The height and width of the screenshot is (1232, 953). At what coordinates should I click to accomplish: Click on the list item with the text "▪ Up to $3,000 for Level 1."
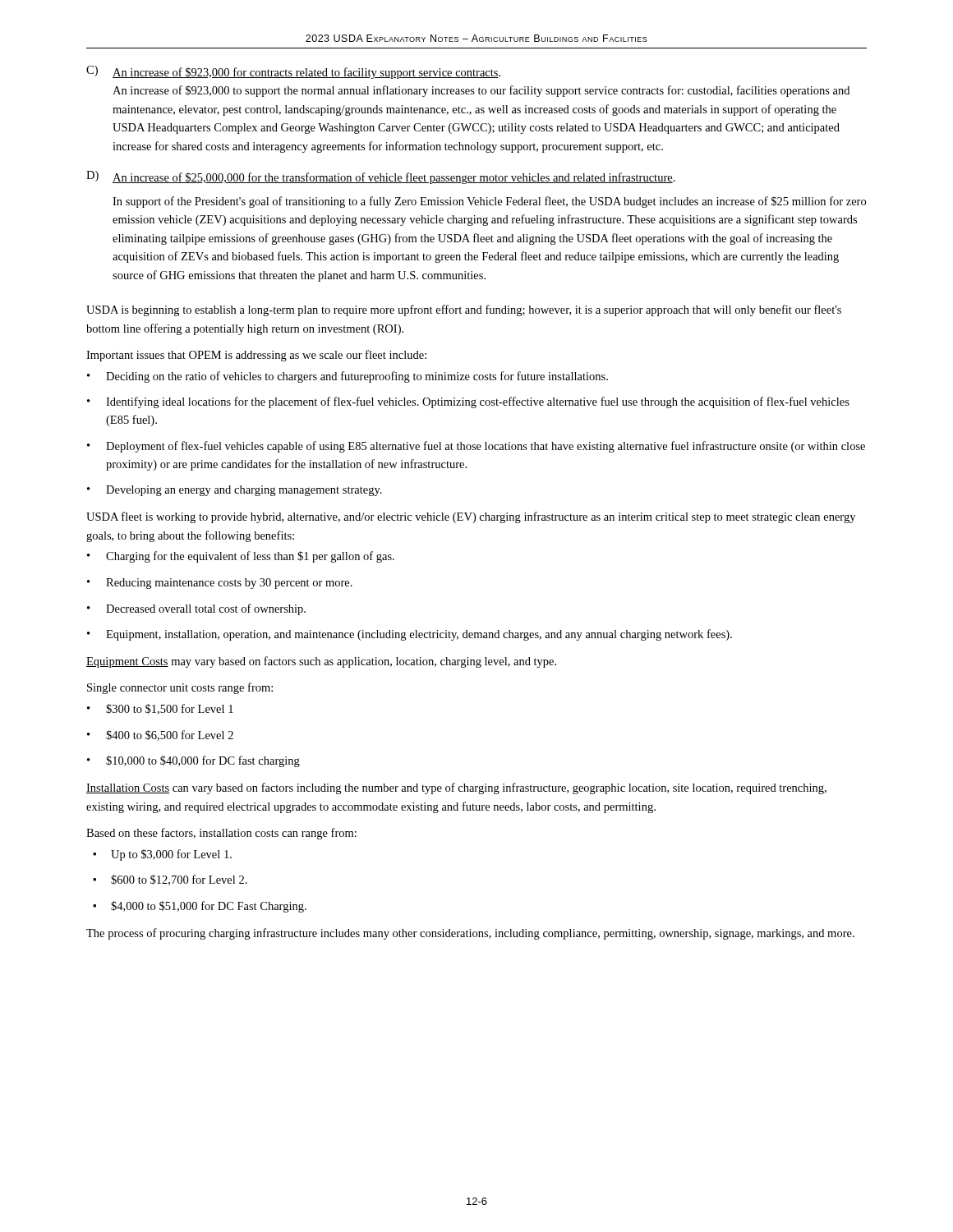point(162,855)
